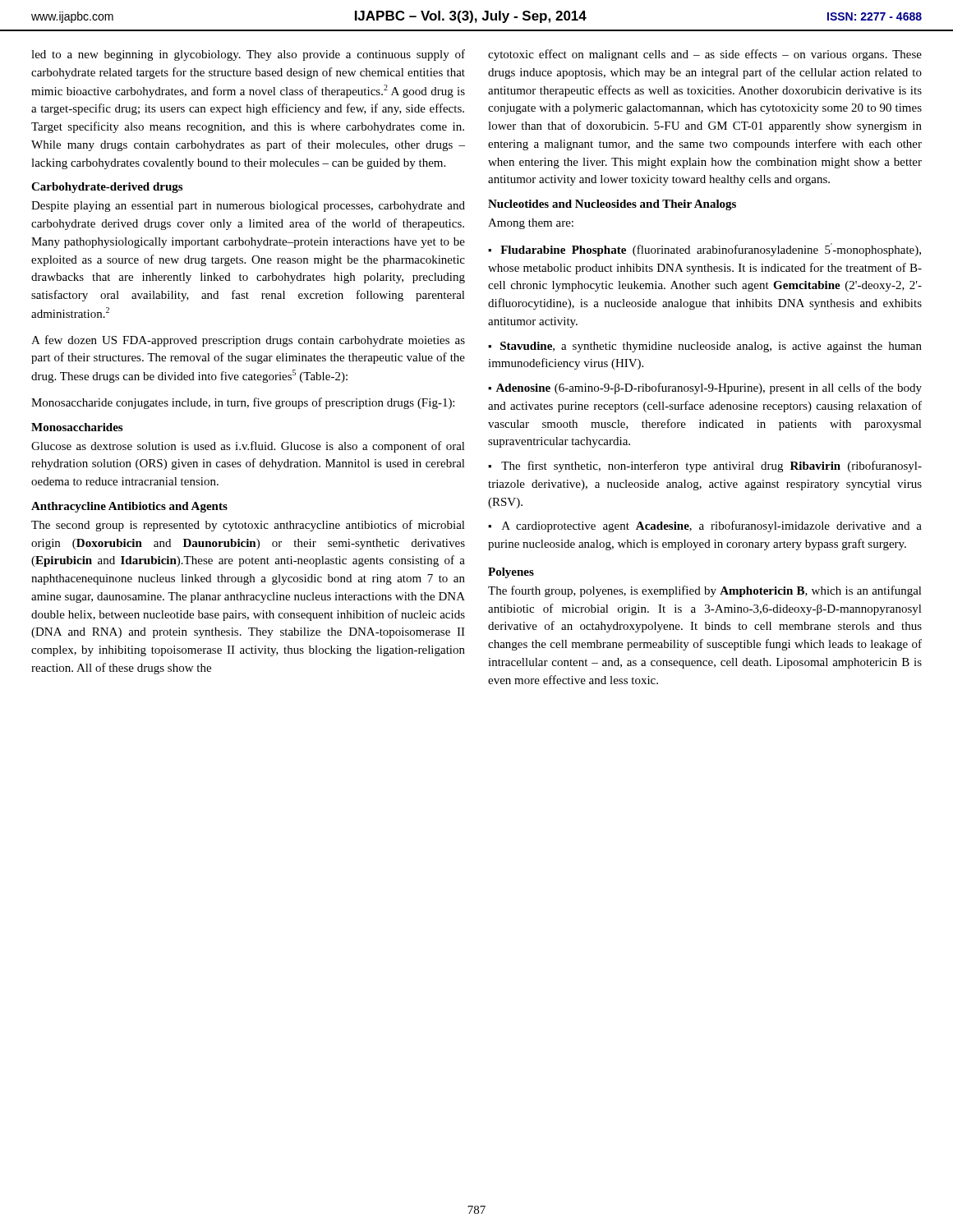
Task: Locate the block of text that opens with "led to a new"
Action: 248,109
